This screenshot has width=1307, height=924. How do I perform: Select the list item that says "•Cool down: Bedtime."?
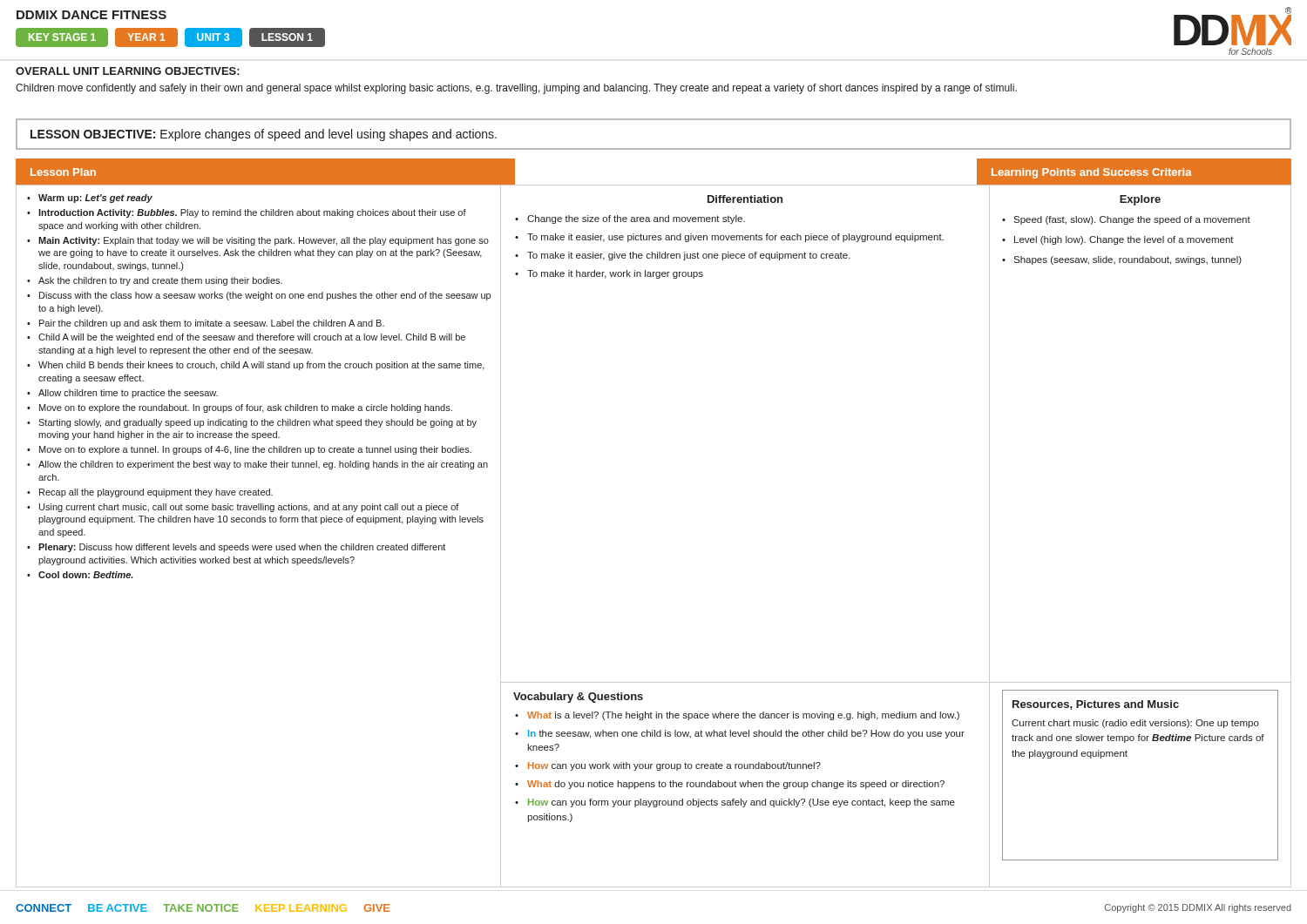click(80, 575)
